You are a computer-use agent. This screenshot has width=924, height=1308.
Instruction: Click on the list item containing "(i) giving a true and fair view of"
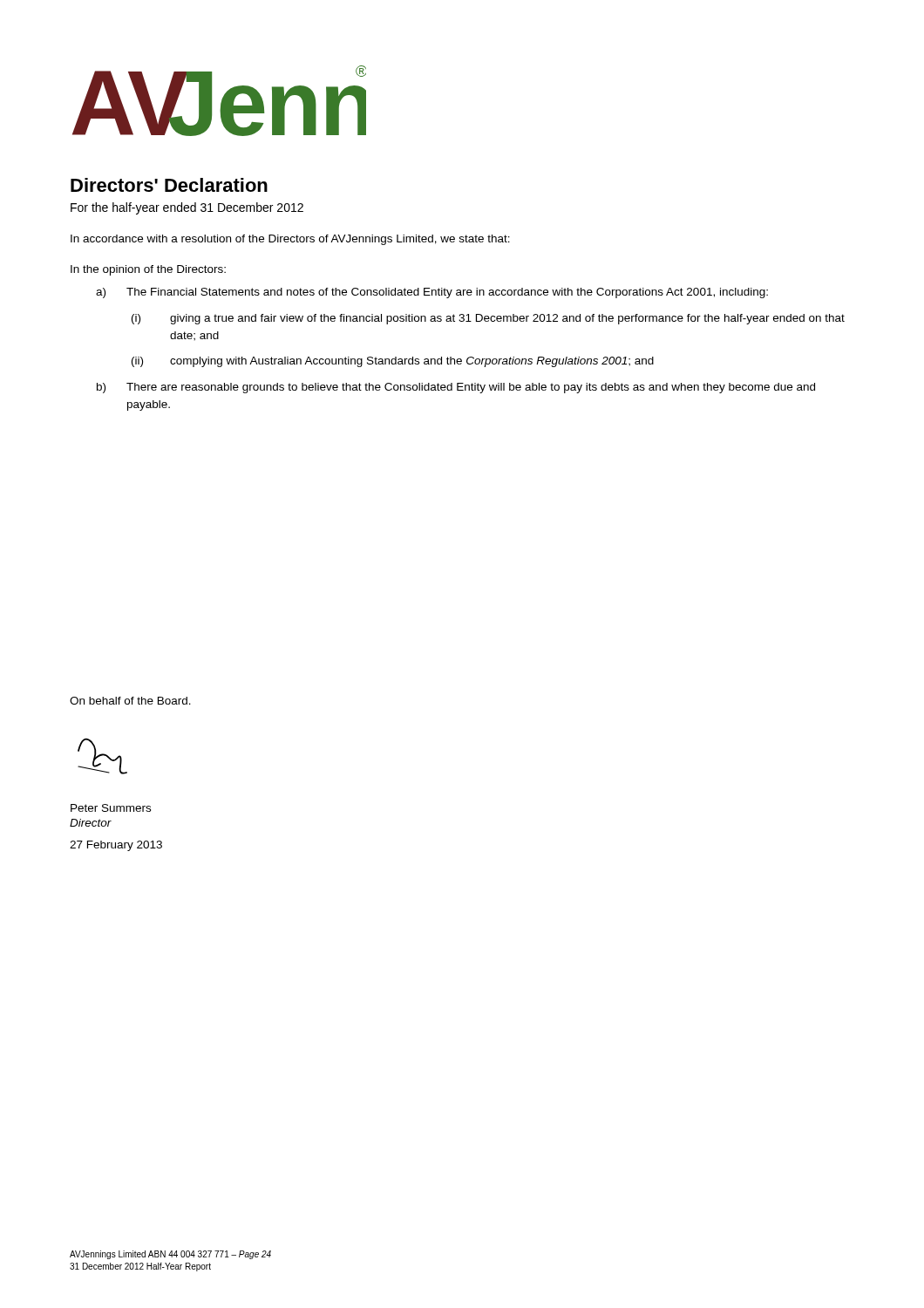click(x=492, y=327)
